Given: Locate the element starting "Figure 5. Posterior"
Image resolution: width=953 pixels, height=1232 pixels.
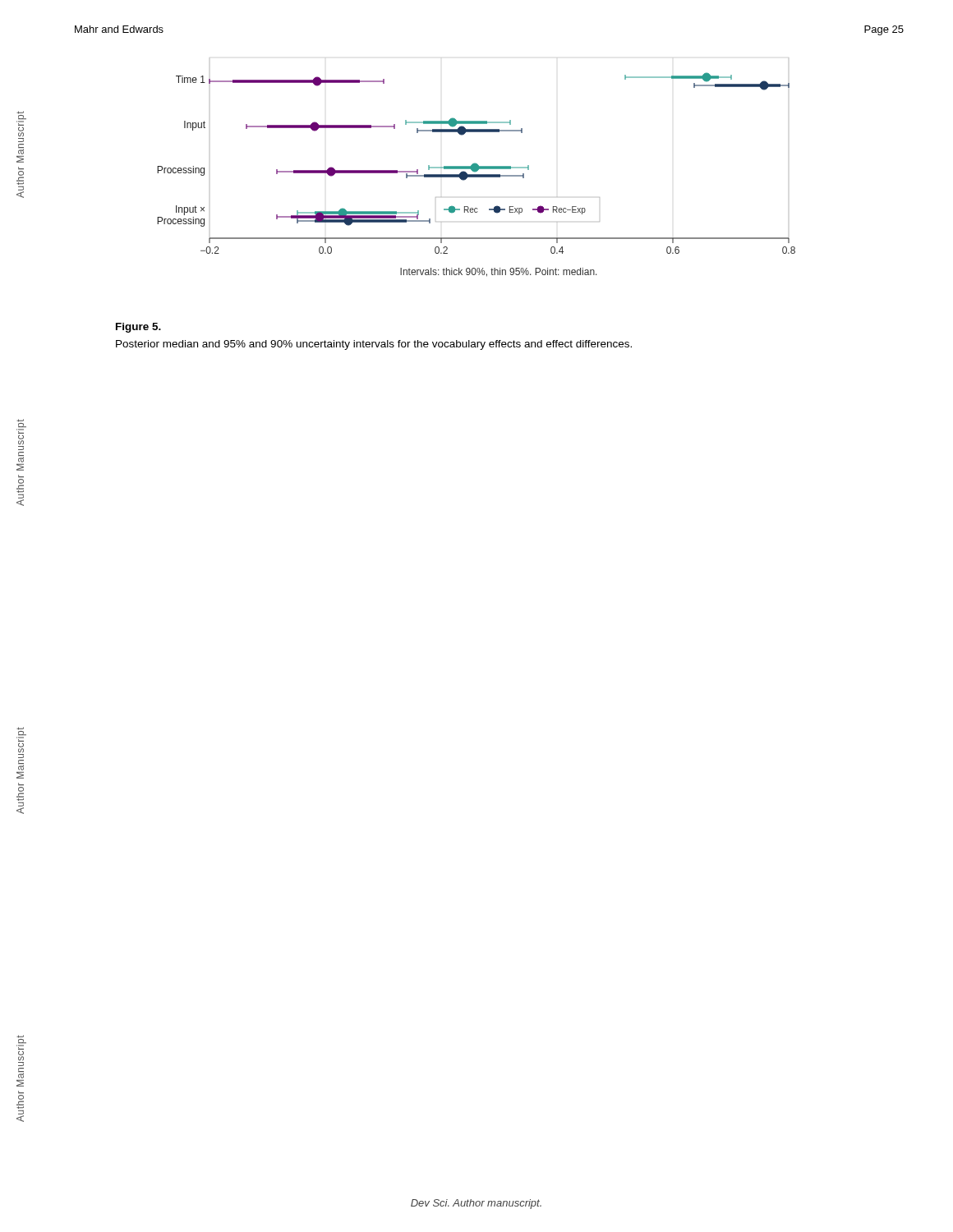Looking at the screenshot, I should click(x=452, y=336).
